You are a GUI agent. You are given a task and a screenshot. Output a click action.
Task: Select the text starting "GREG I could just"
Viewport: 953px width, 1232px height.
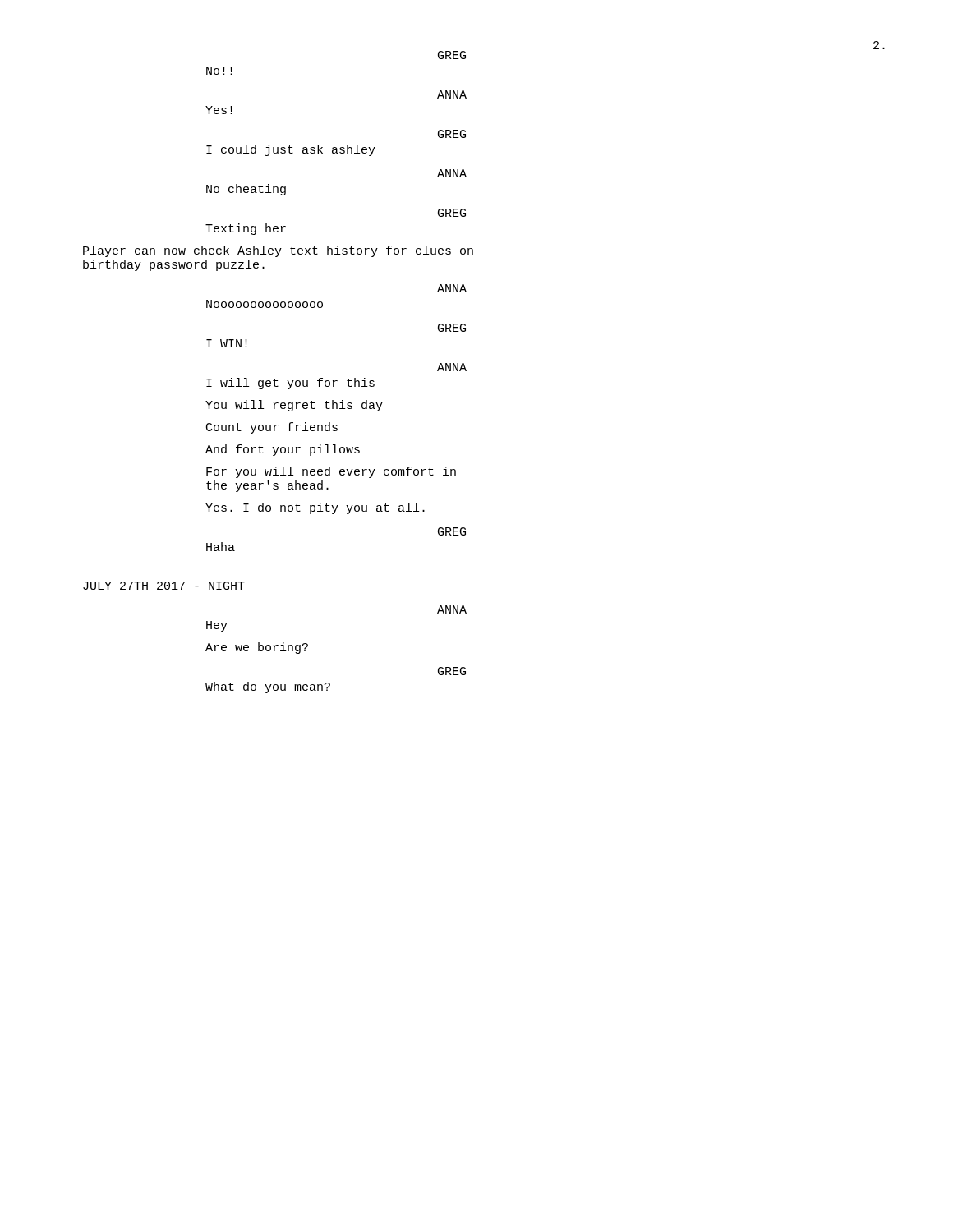click(452, 143)
